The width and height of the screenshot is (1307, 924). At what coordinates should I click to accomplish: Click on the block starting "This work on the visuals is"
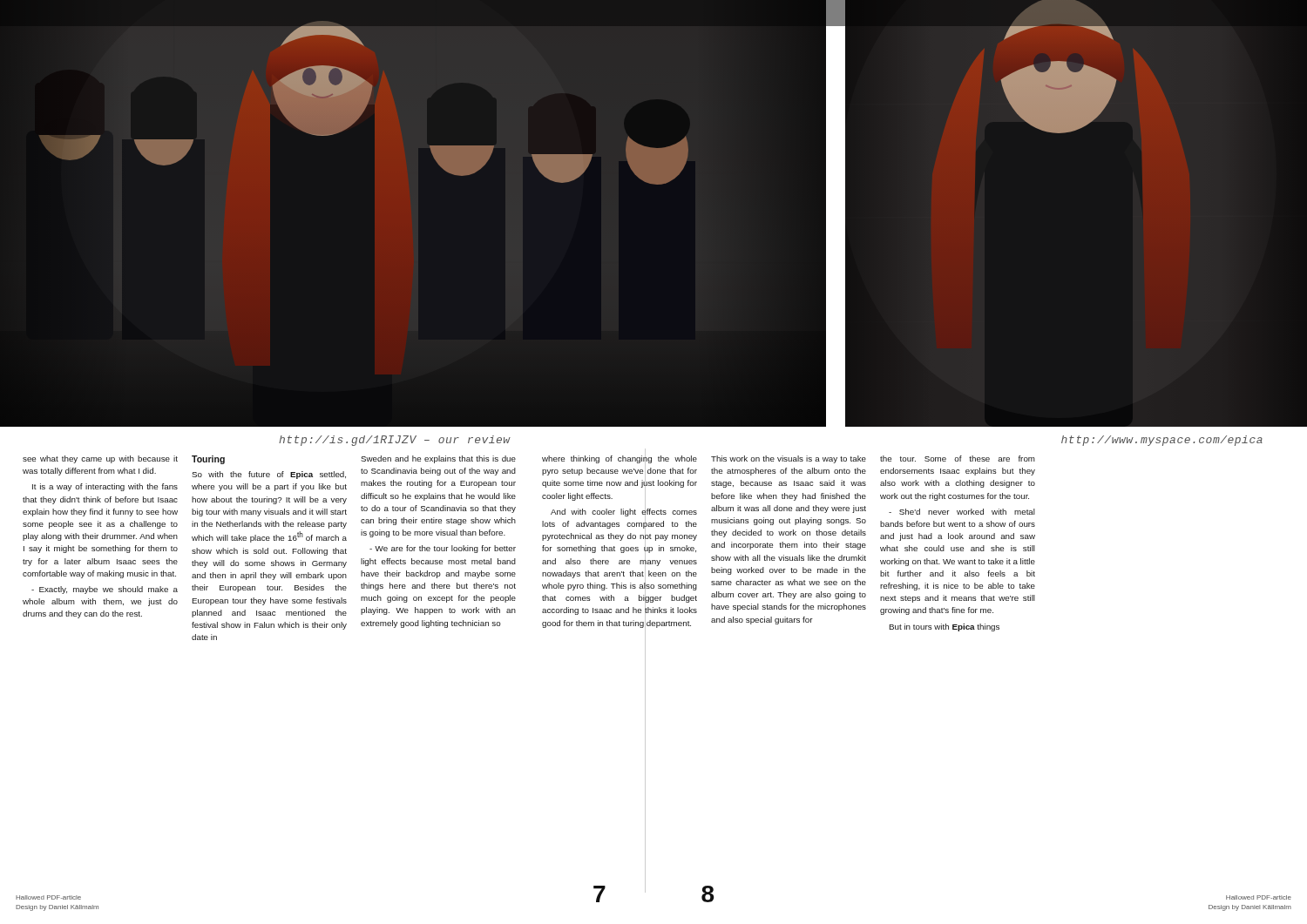(x=789, y=539)
